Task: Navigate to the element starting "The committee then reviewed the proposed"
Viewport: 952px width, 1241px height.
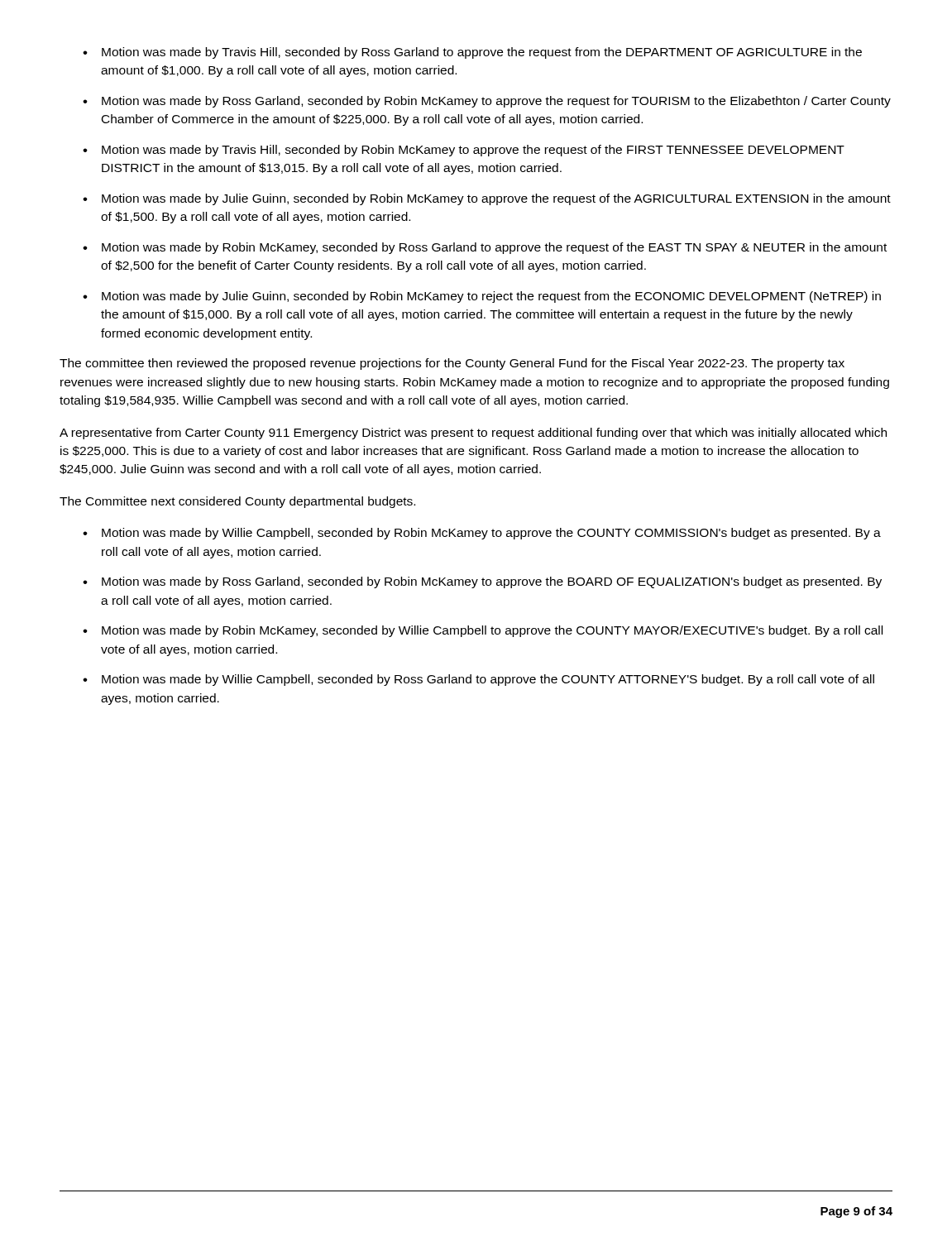Action: pos(475,381)
